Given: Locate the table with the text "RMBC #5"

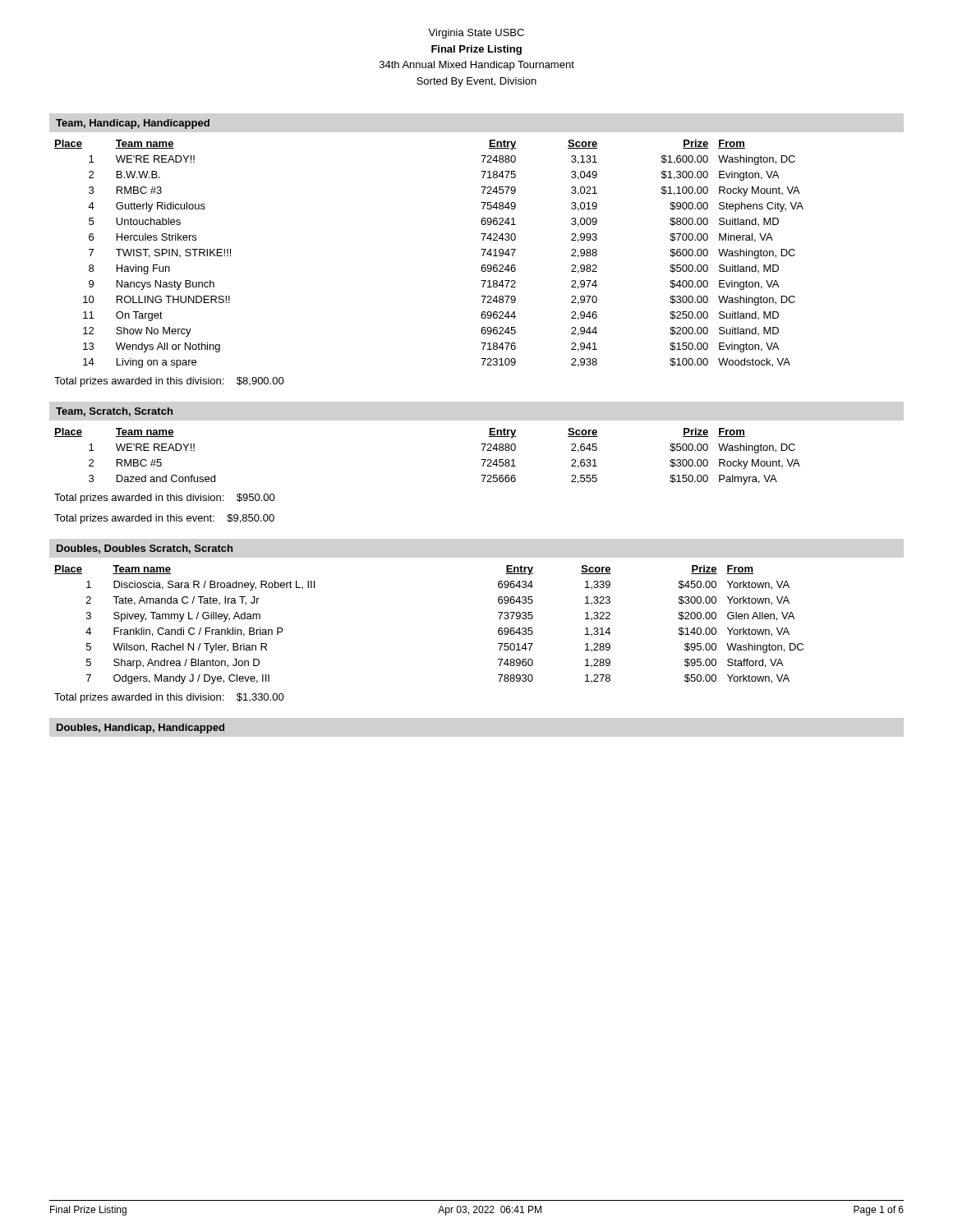Looking at the screenshot, I should pos(476,455).
